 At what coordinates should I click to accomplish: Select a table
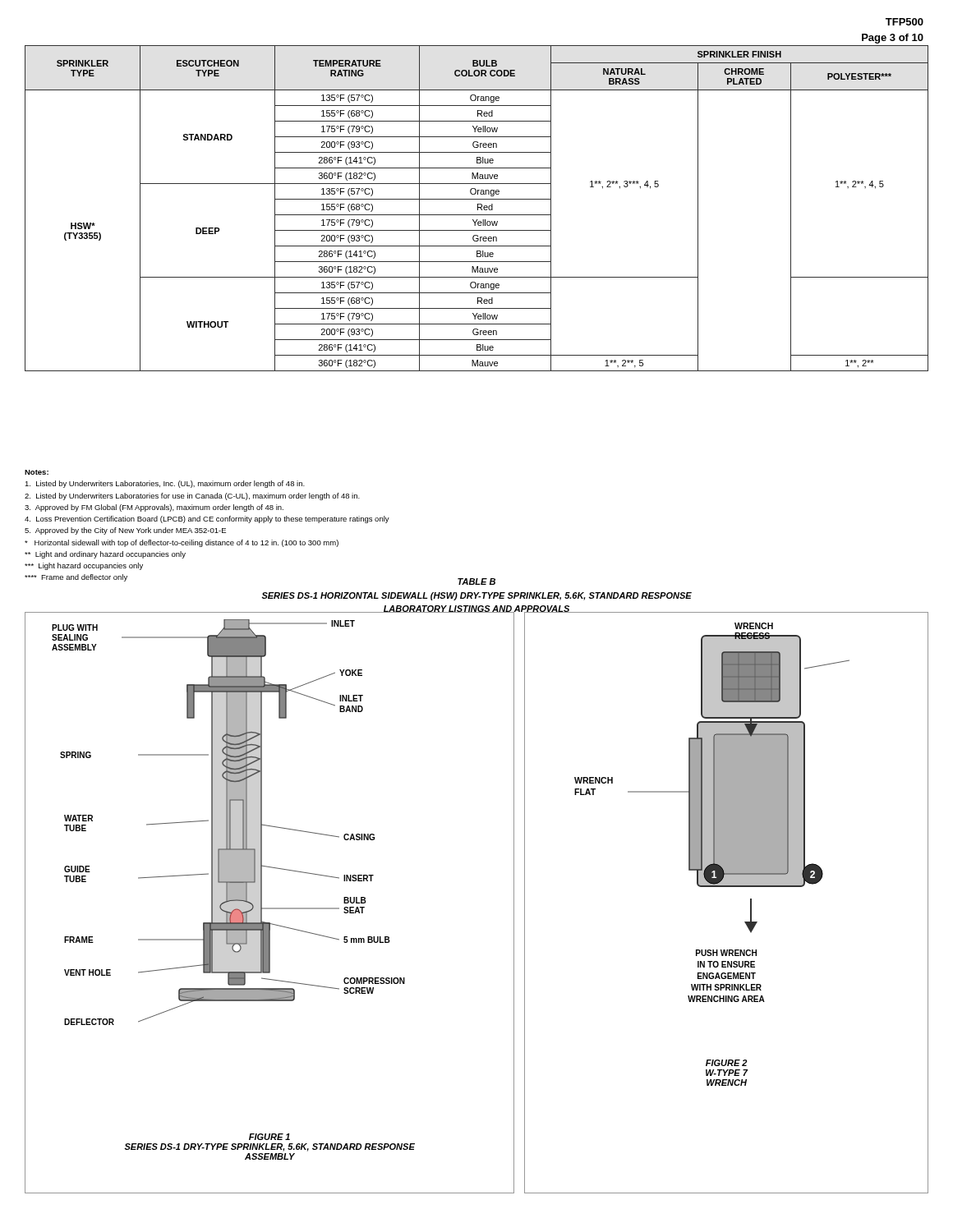pos(476,208)
